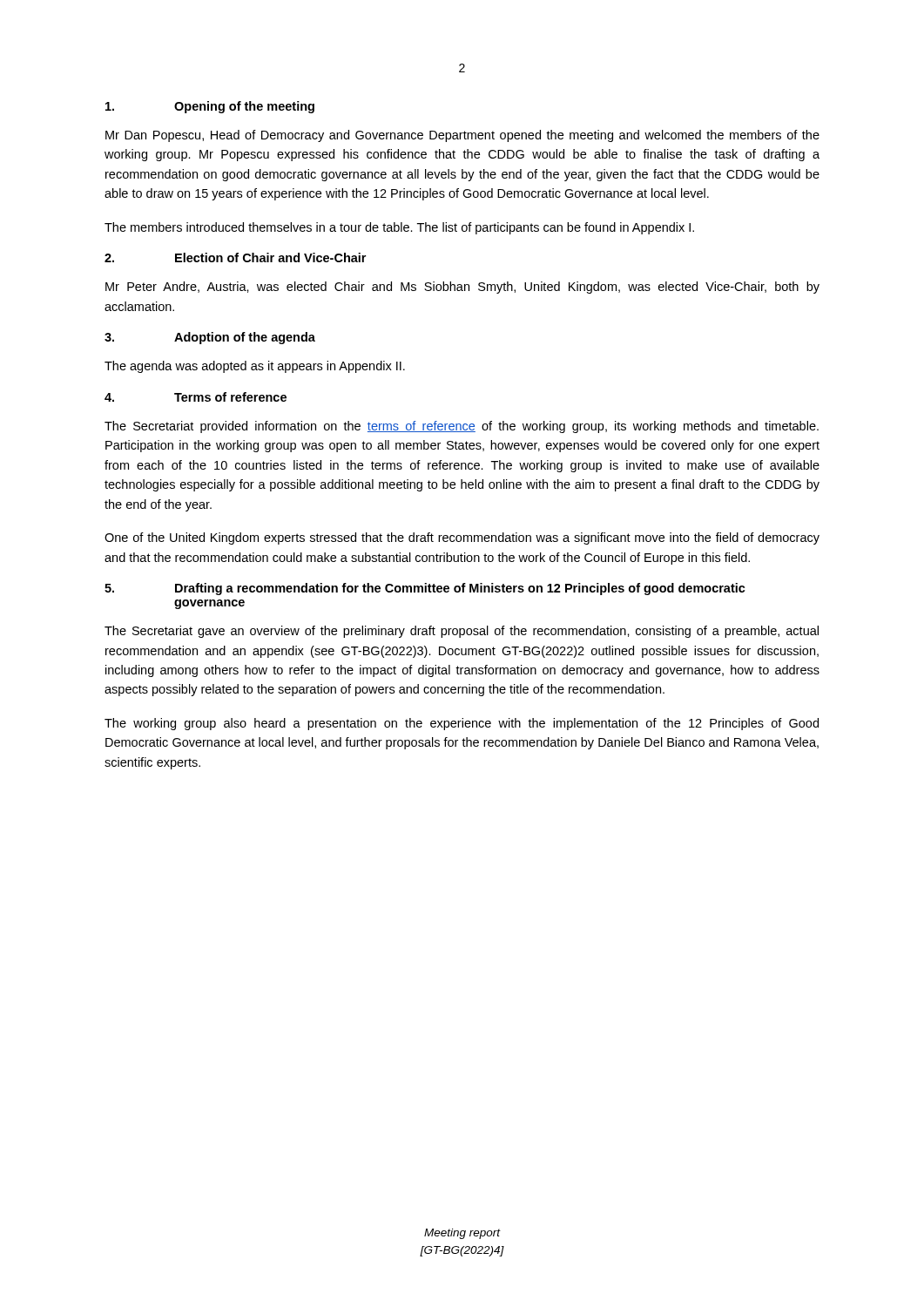Click on the section header that reads "2. Election of"
Image resolution: width=924 pixels, height=1307 pixels.
[x=235, y=258]
